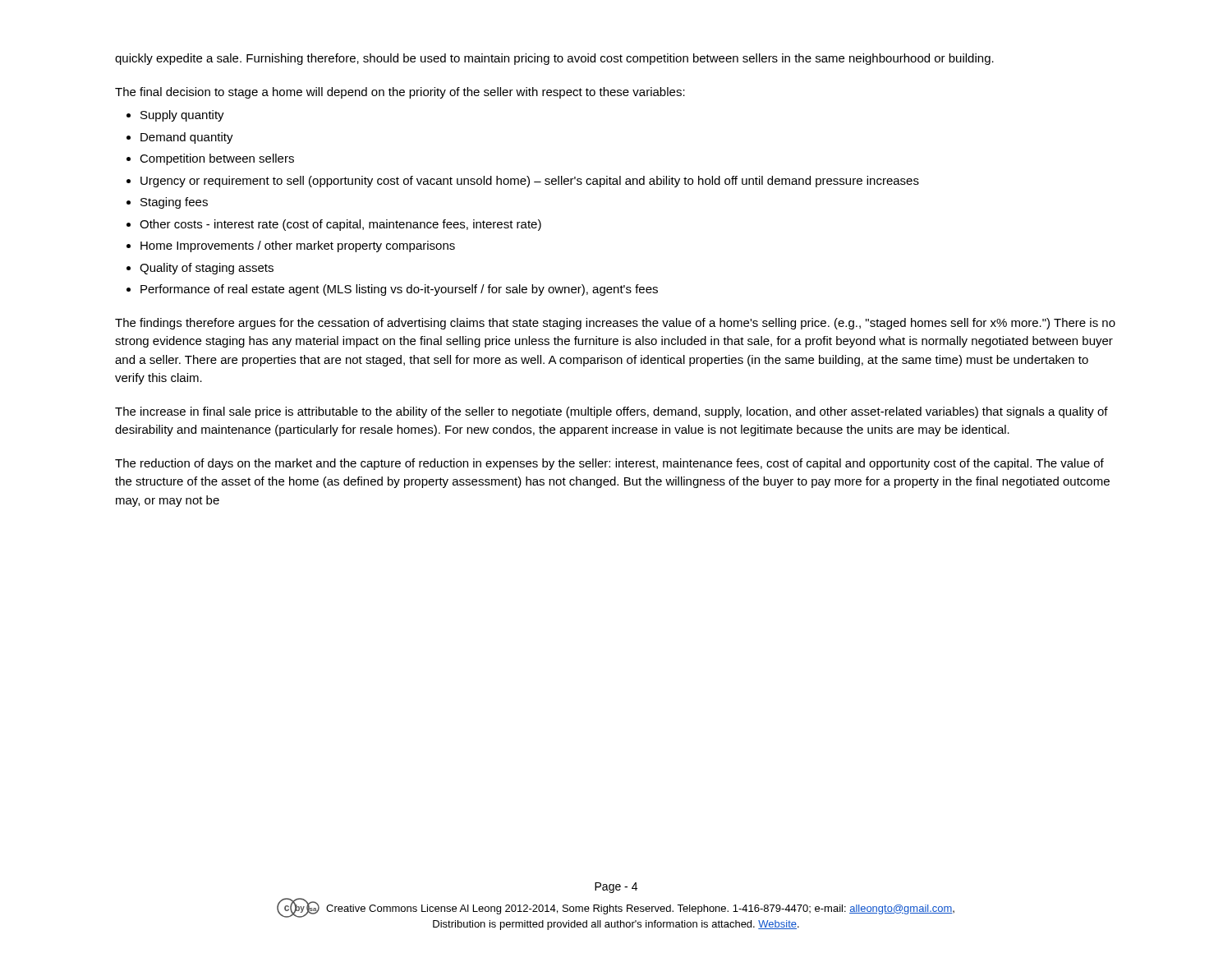
Task: Locate the block starting "Demand quantity"
Action: 186,136
